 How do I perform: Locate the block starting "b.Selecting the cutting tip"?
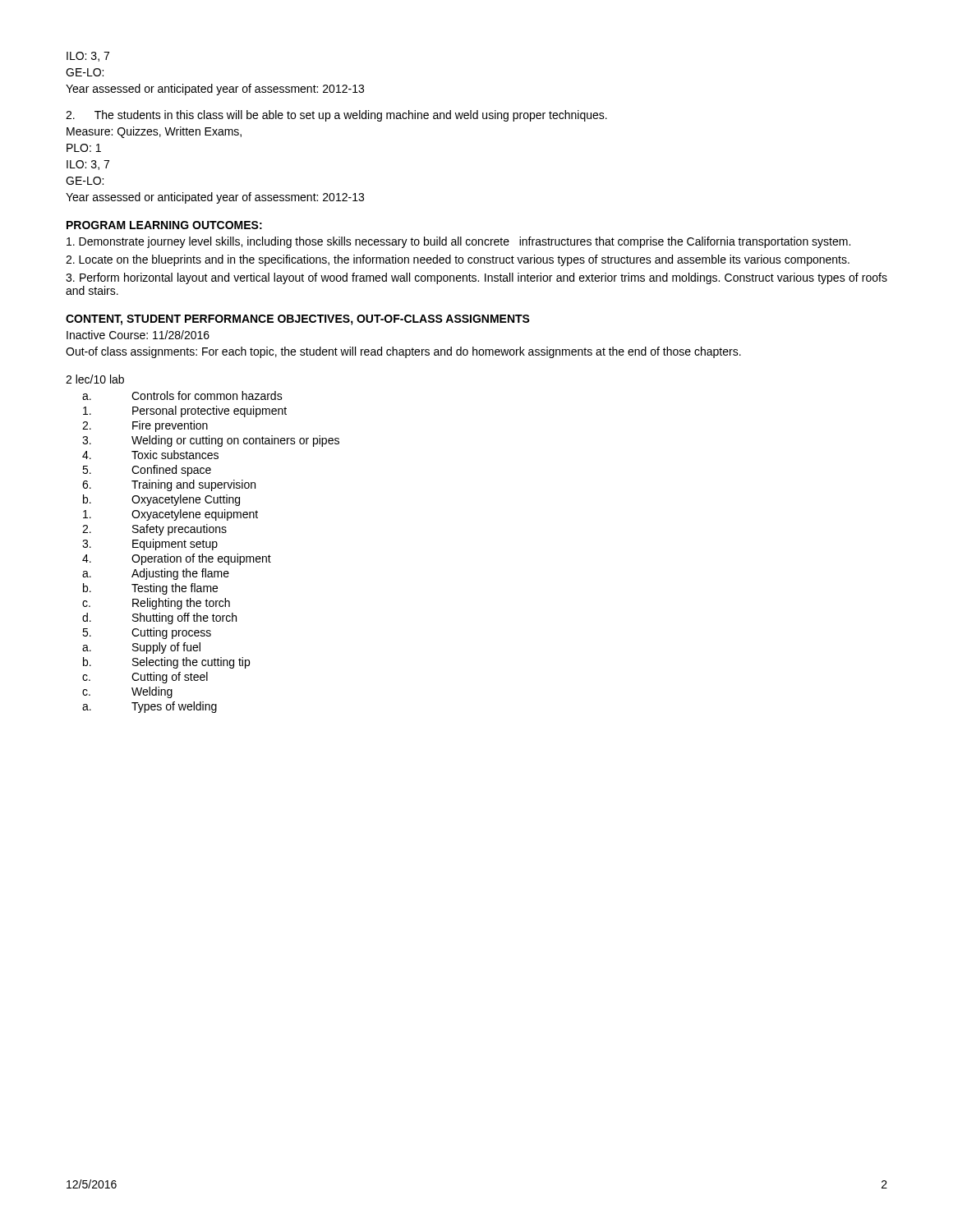coord(166,663)
